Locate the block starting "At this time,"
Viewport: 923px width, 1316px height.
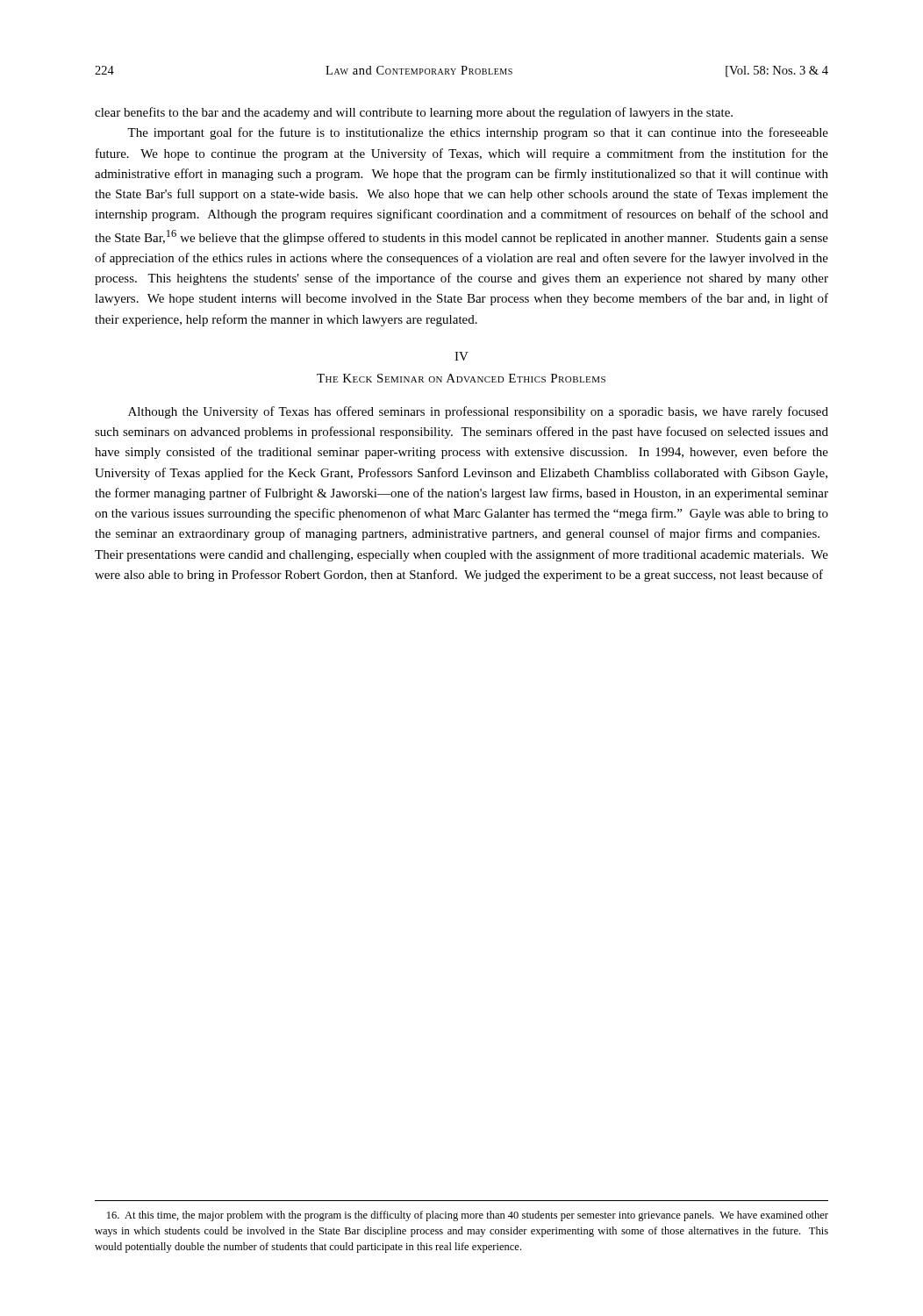[462, 1231]
